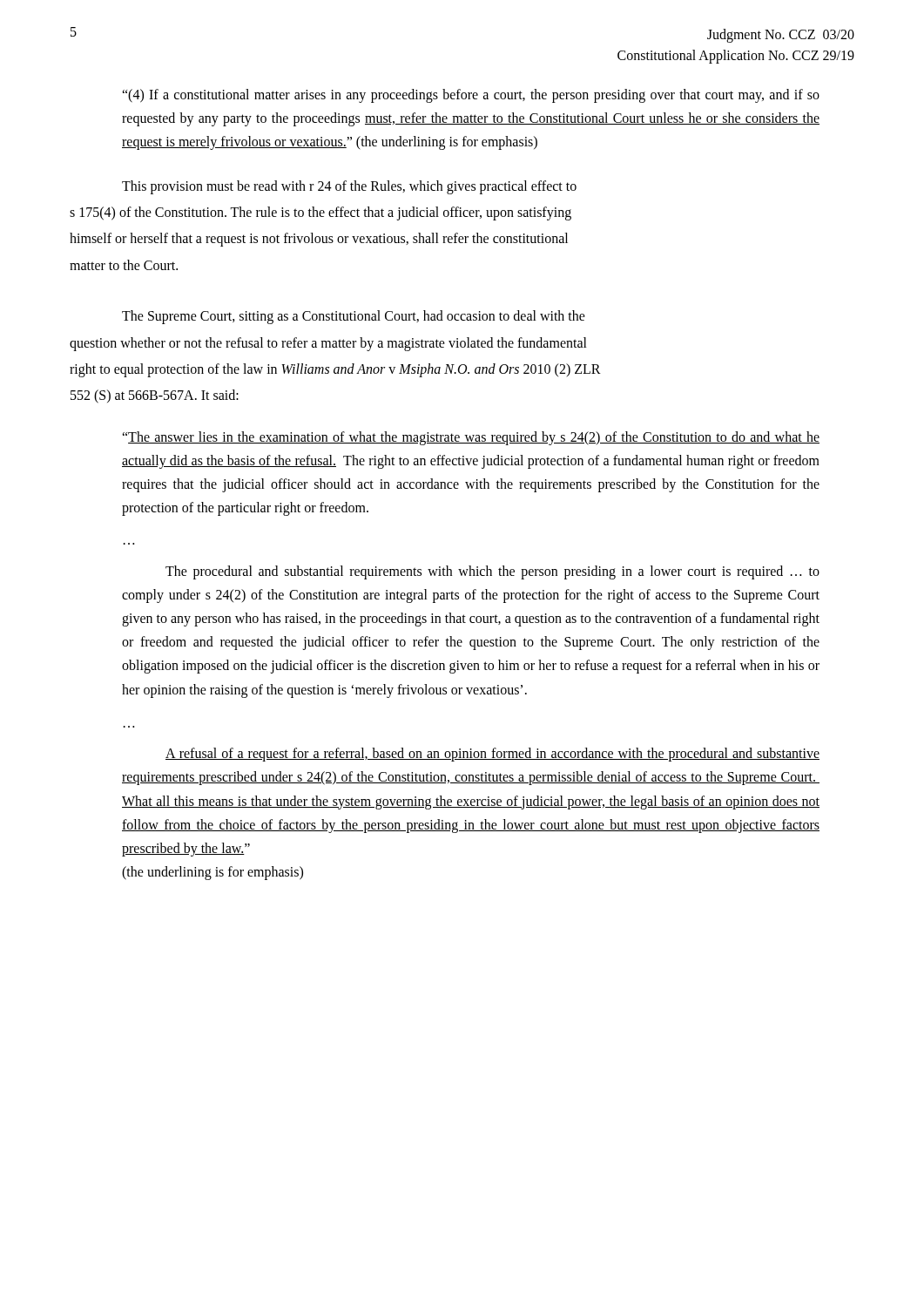Point to the passage starting "“(4) If a constitutional matter"
This screenshot has height=1307, width=924.
[471, 118]
